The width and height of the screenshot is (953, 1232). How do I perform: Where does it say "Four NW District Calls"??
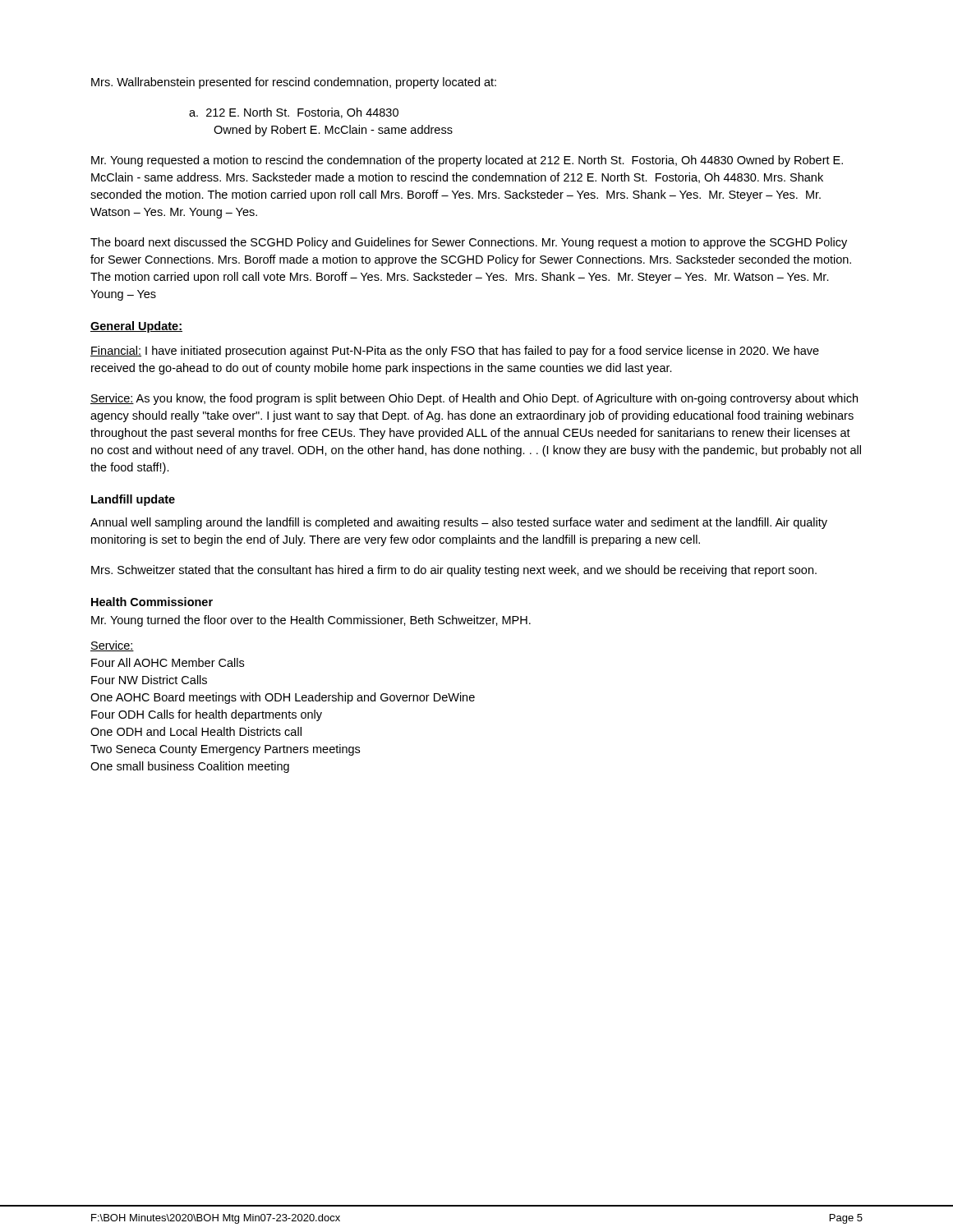click(x=149, y=680)
